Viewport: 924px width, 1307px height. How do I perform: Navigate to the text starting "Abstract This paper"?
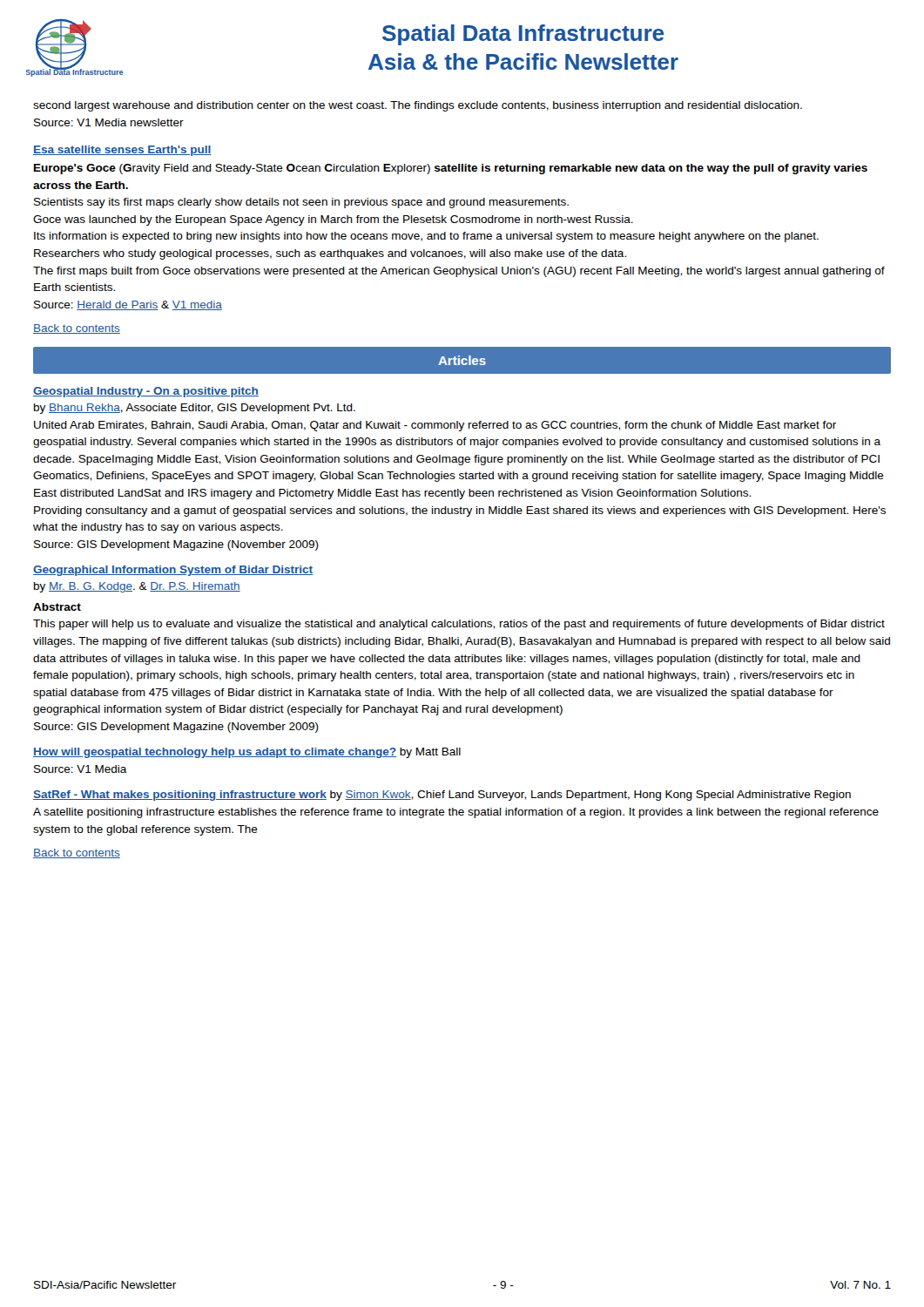(x=462, y=666)
